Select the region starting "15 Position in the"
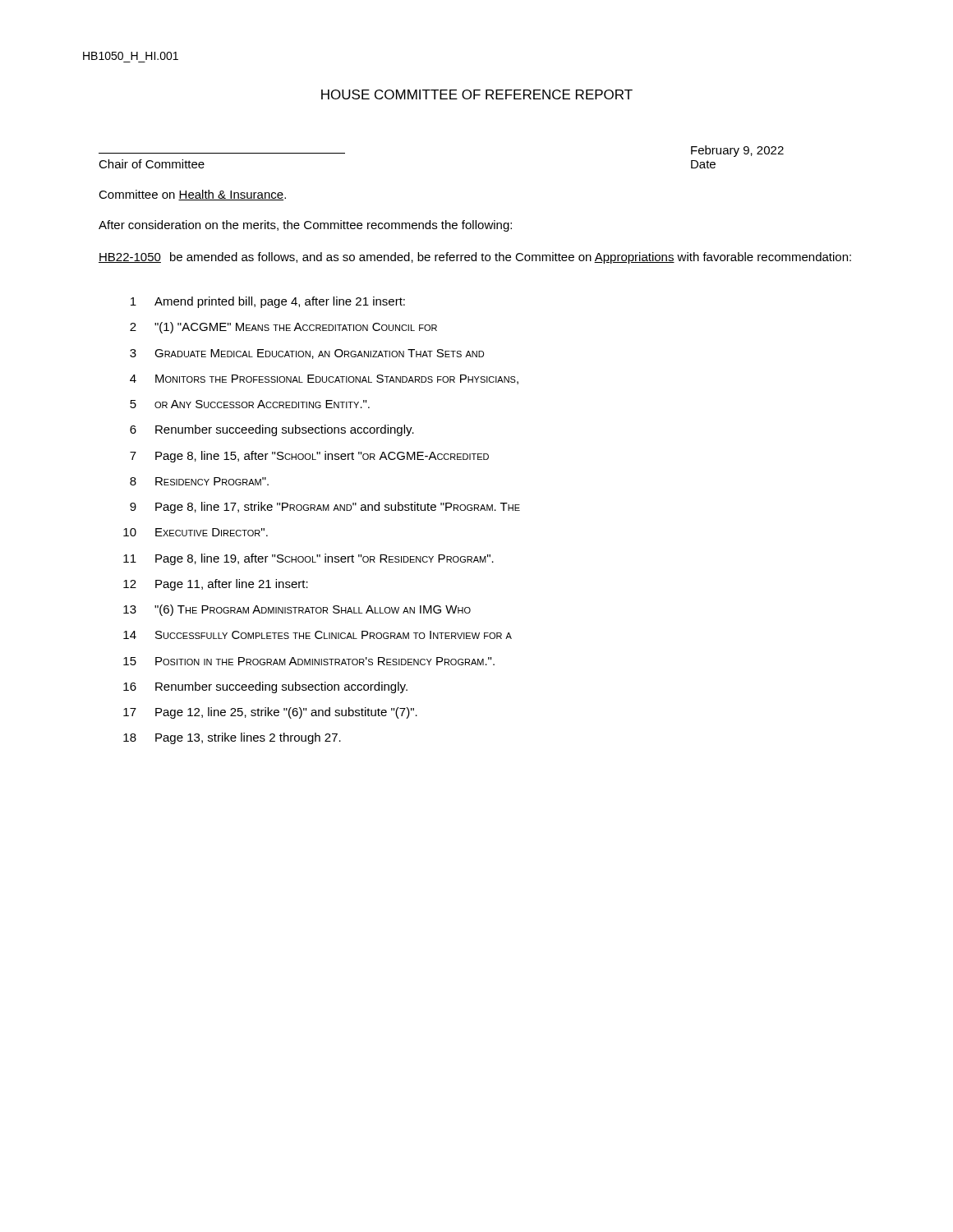Viewport: 953px width, 1232px height. [476, 660]
